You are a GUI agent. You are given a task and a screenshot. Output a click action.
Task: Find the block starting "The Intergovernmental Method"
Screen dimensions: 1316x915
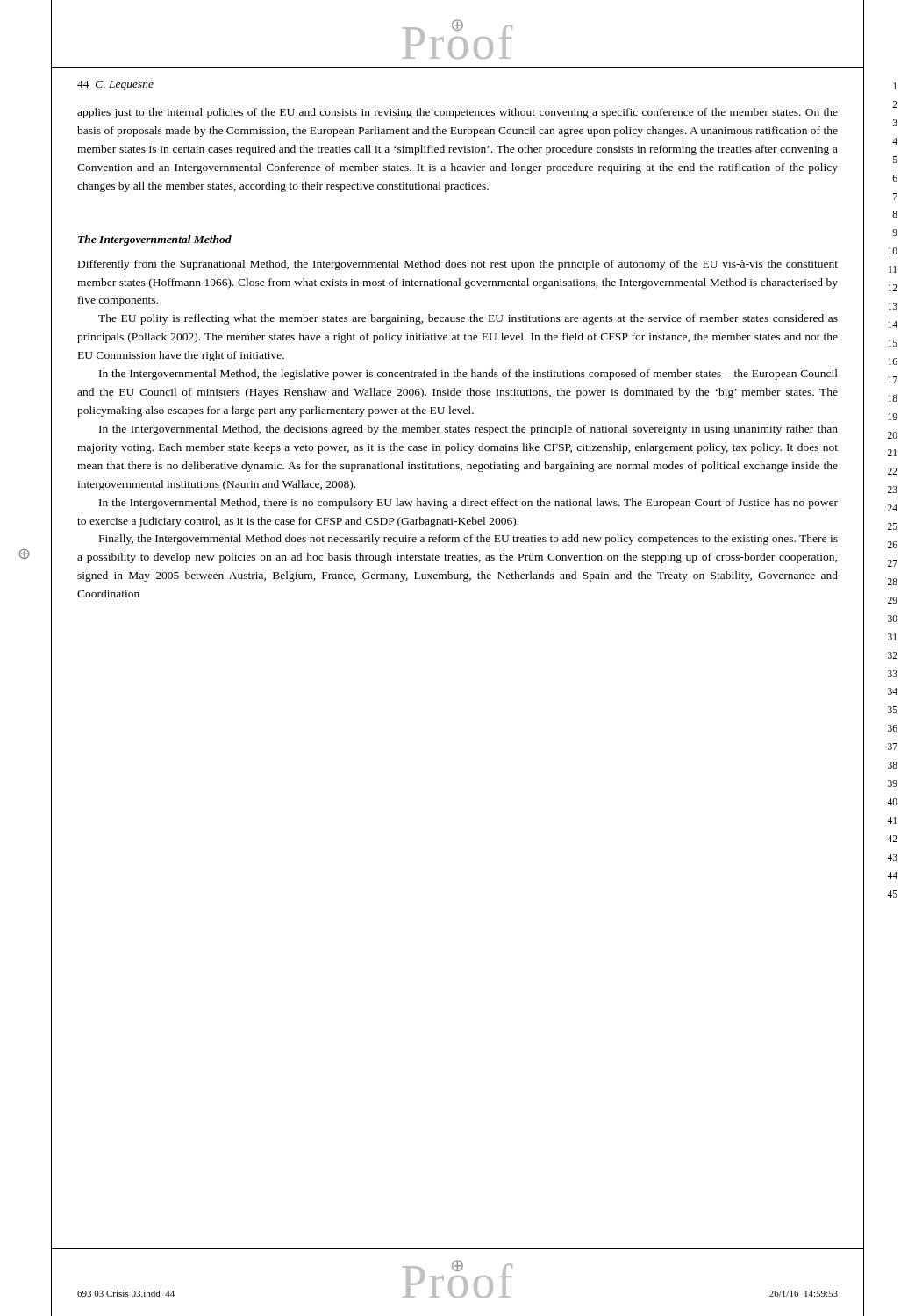pos(154,239)
